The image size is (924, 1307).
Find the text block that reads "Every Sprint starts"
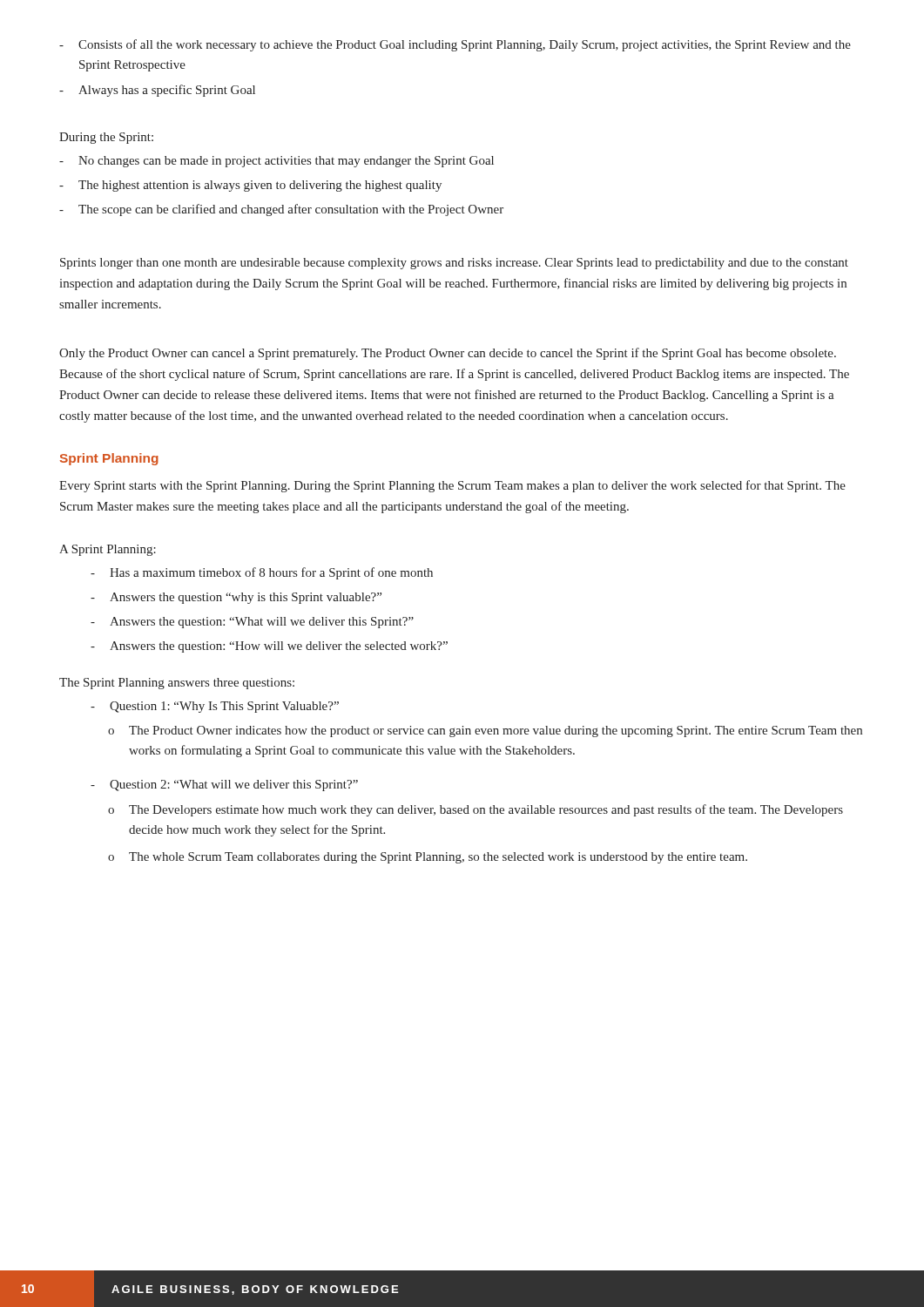[452, 495]
